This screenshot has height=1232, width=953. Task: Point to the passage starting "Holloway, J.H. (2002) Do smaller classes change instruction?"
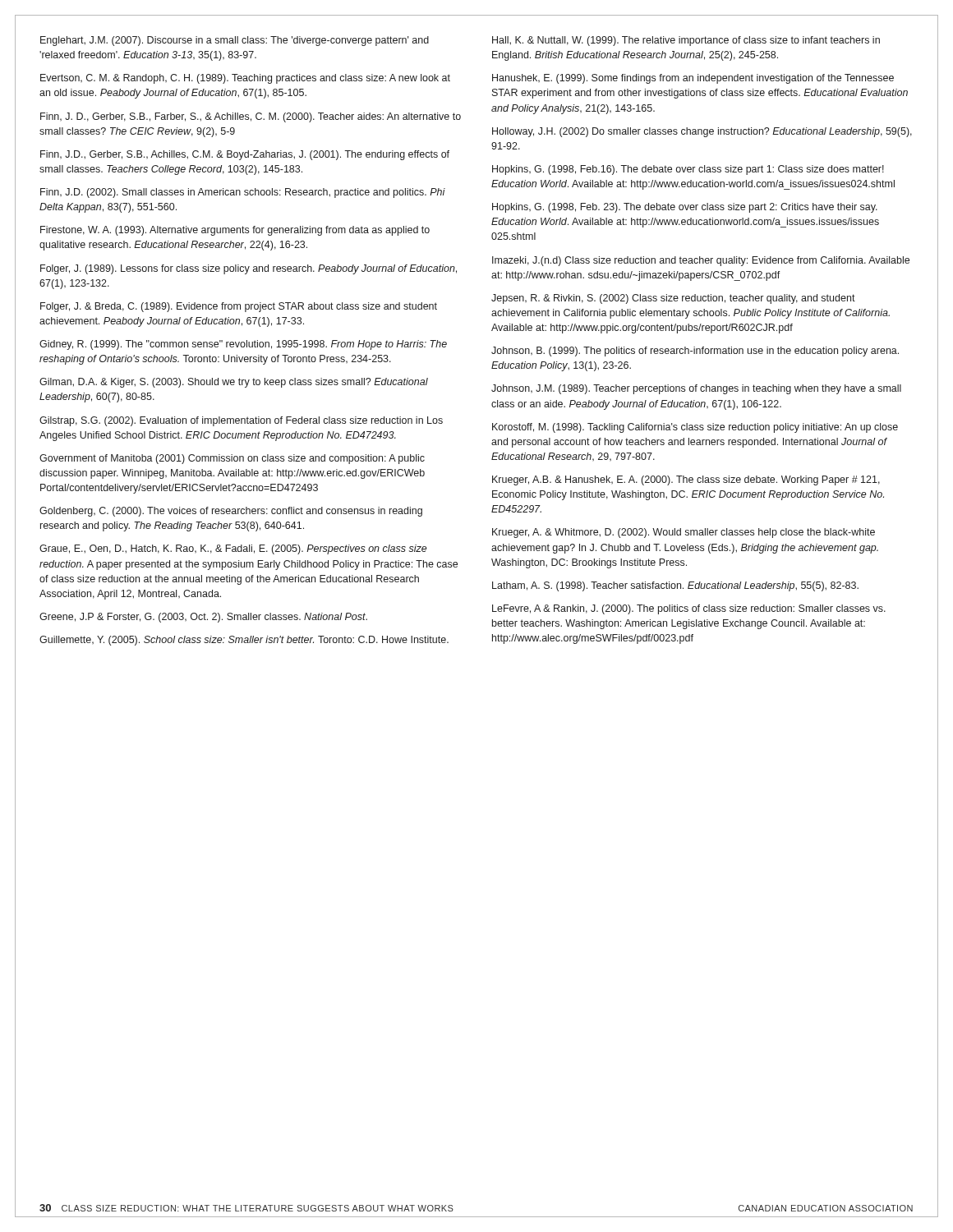point(702,139)
